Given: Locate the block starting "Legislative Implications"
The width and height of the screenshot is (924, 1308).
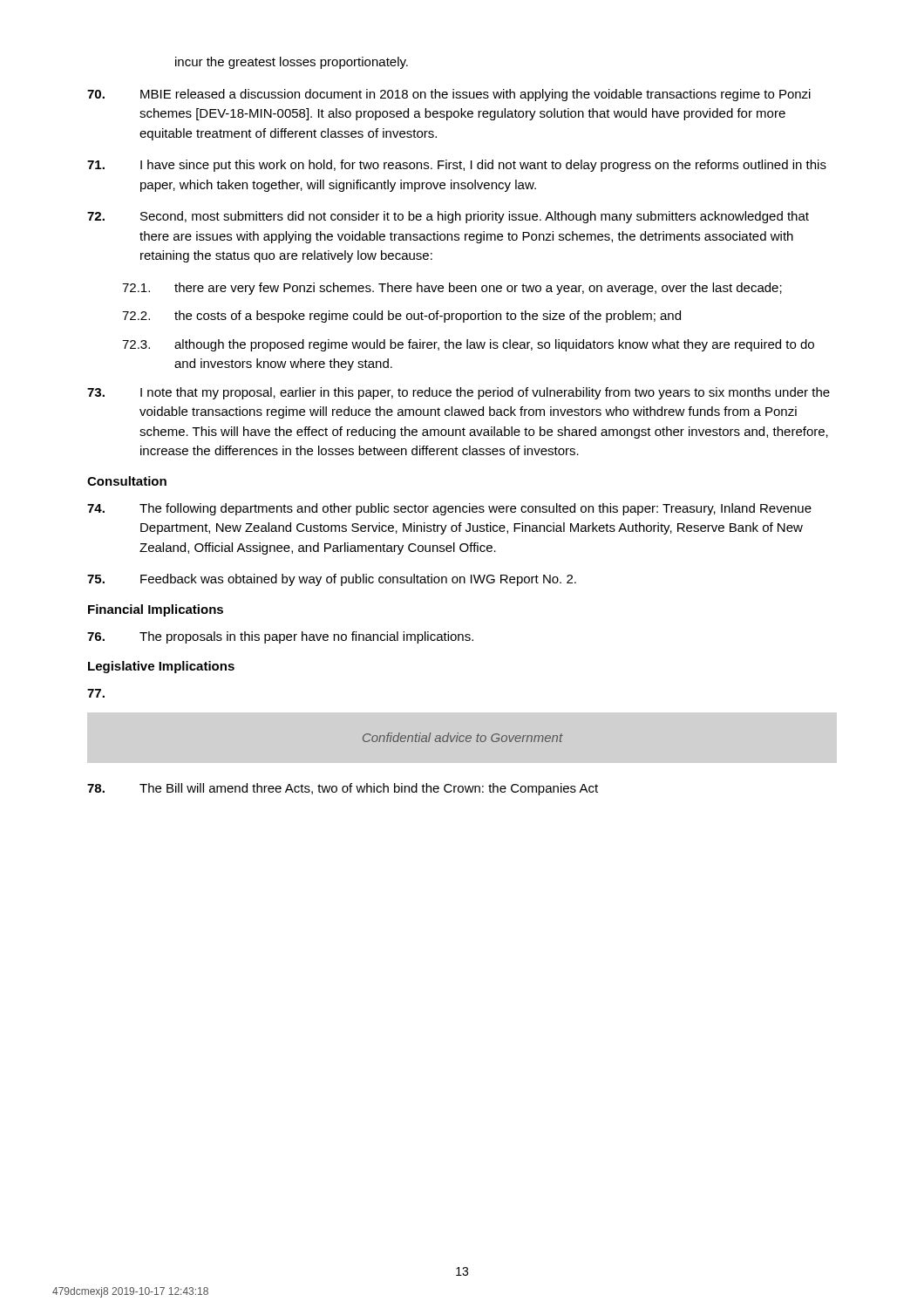Looking at the screenshot, I should click(161, 666).
